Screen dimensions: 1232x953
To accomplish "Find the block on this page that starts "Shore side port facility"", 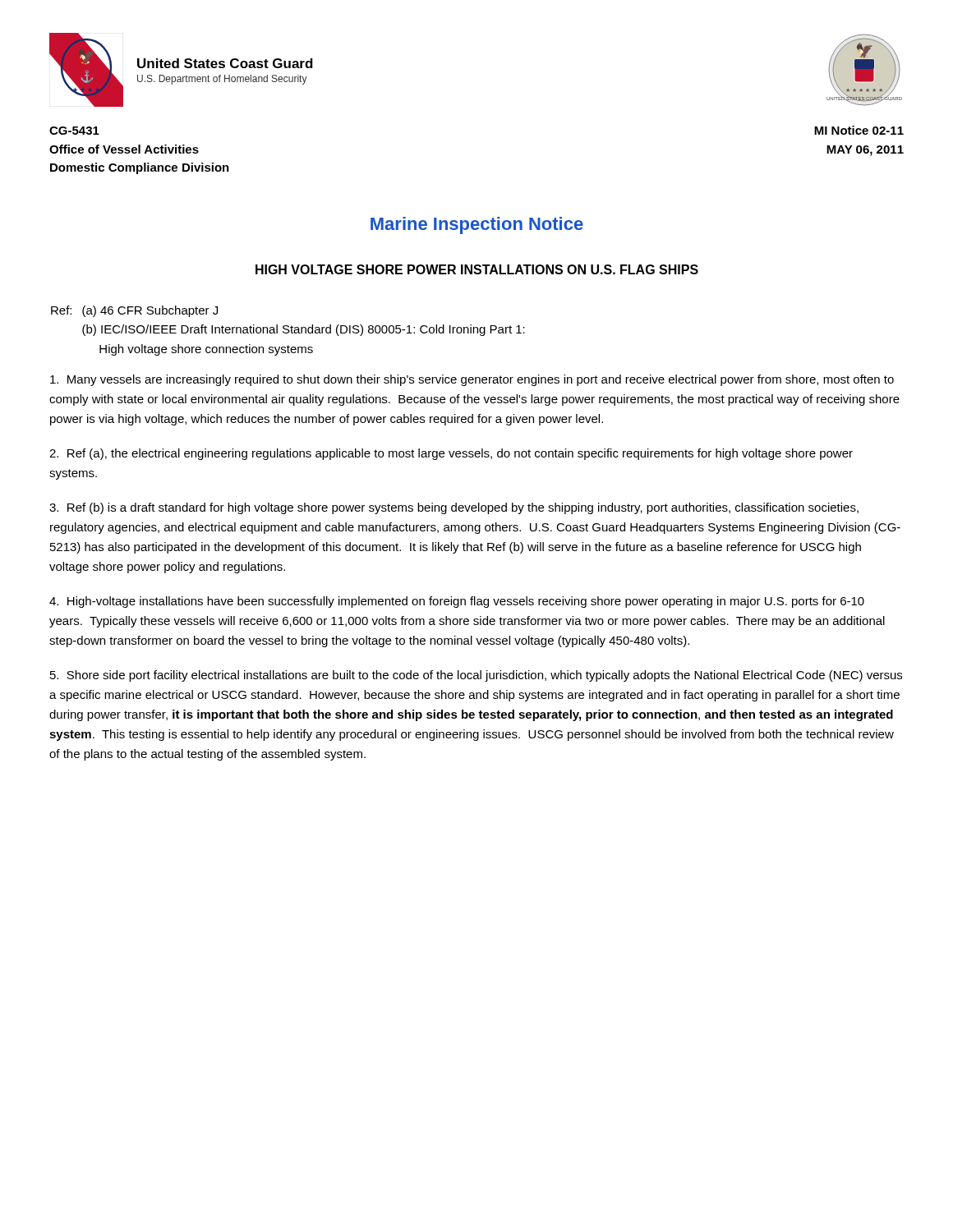I will pos(476,714).
